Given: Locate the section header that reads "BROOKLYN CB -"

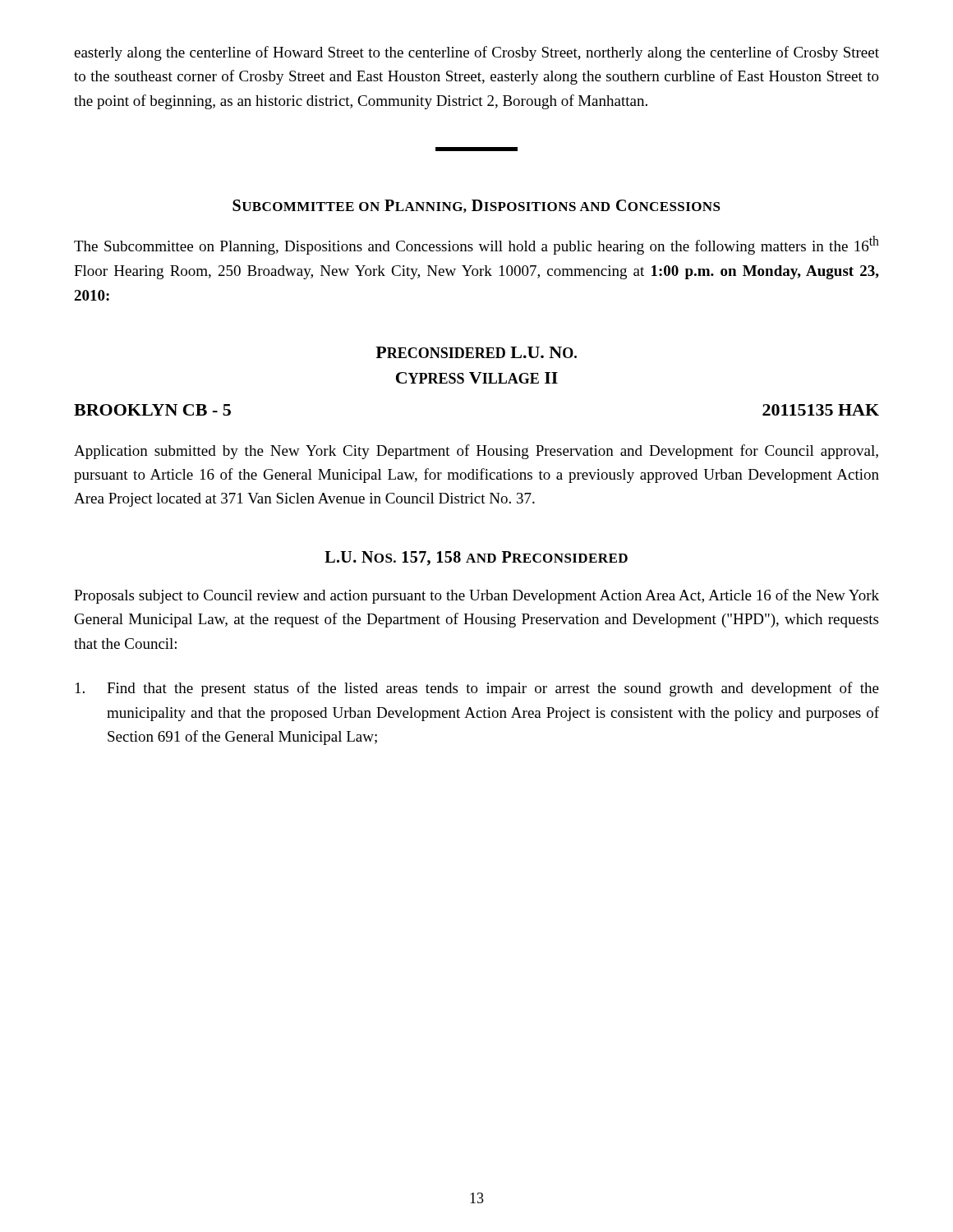Looking at the screenshot, I should coord(146,409).
